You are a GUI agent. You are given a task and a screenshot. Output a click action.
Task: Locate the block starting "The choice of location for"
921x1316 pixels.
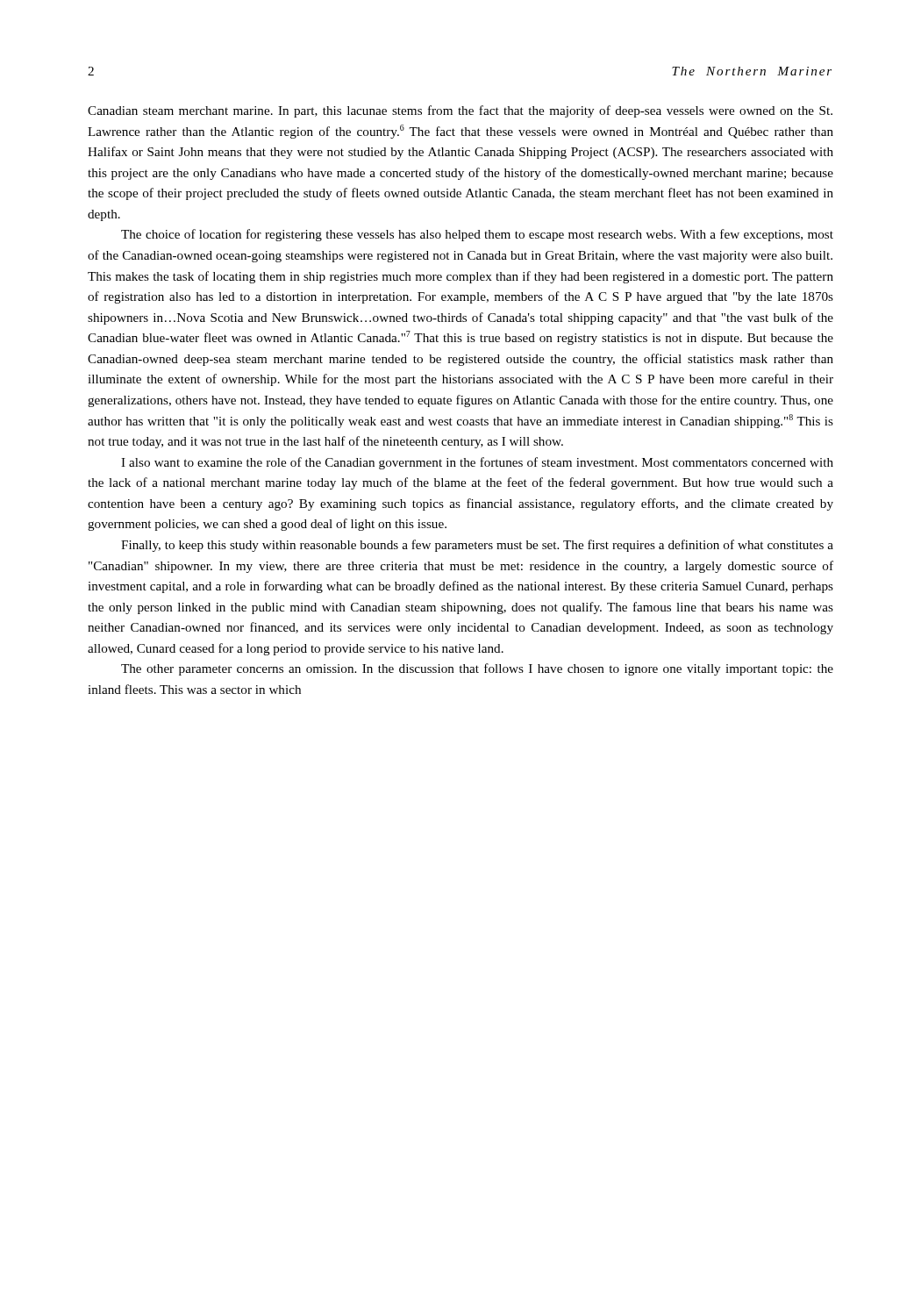(460, 338)
